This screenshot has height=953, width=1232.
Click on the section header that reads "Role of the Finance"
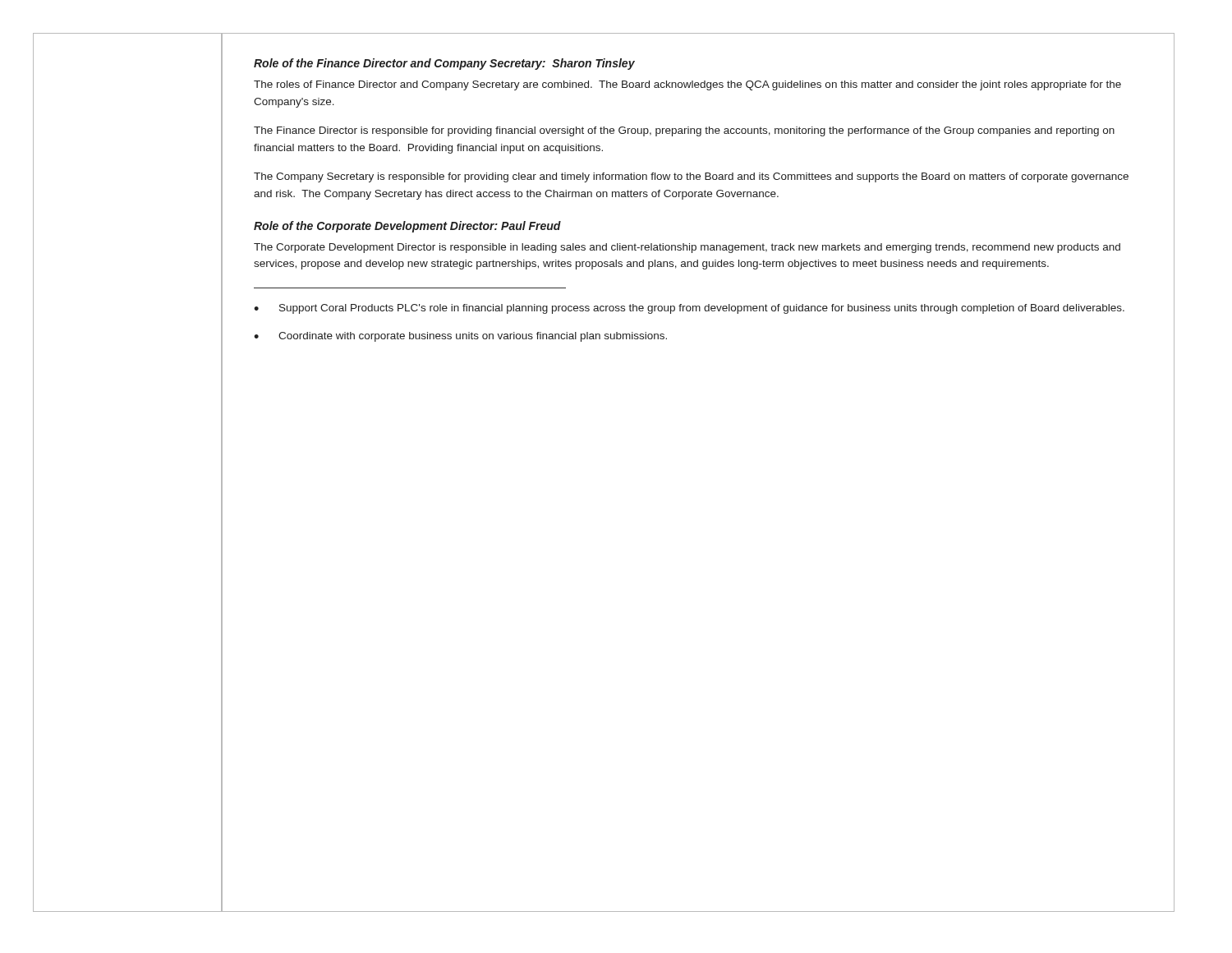(x=444, y=63)
